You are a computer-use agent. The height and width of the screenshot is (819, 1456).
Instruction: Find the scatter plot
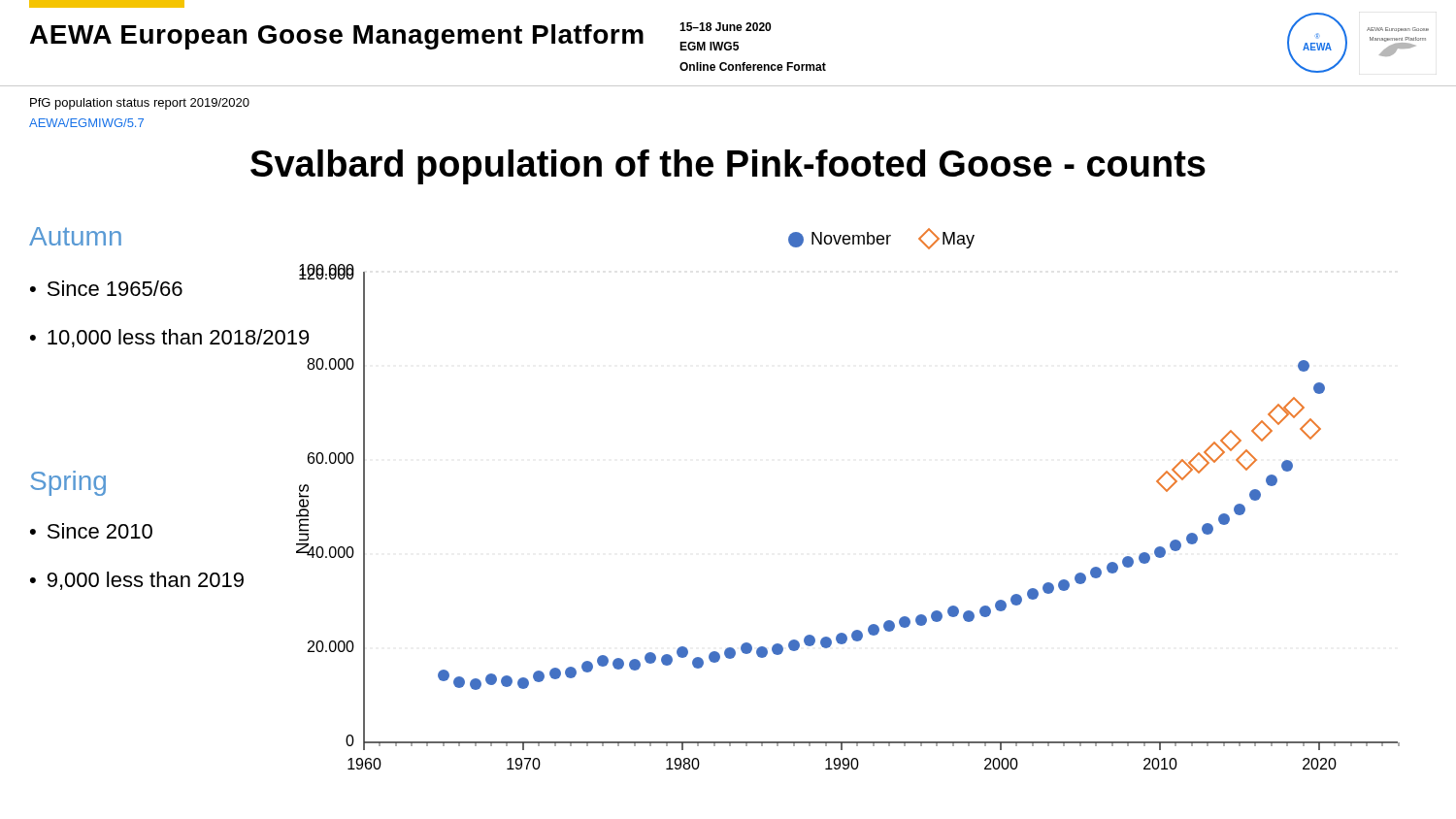coord(854,509)
